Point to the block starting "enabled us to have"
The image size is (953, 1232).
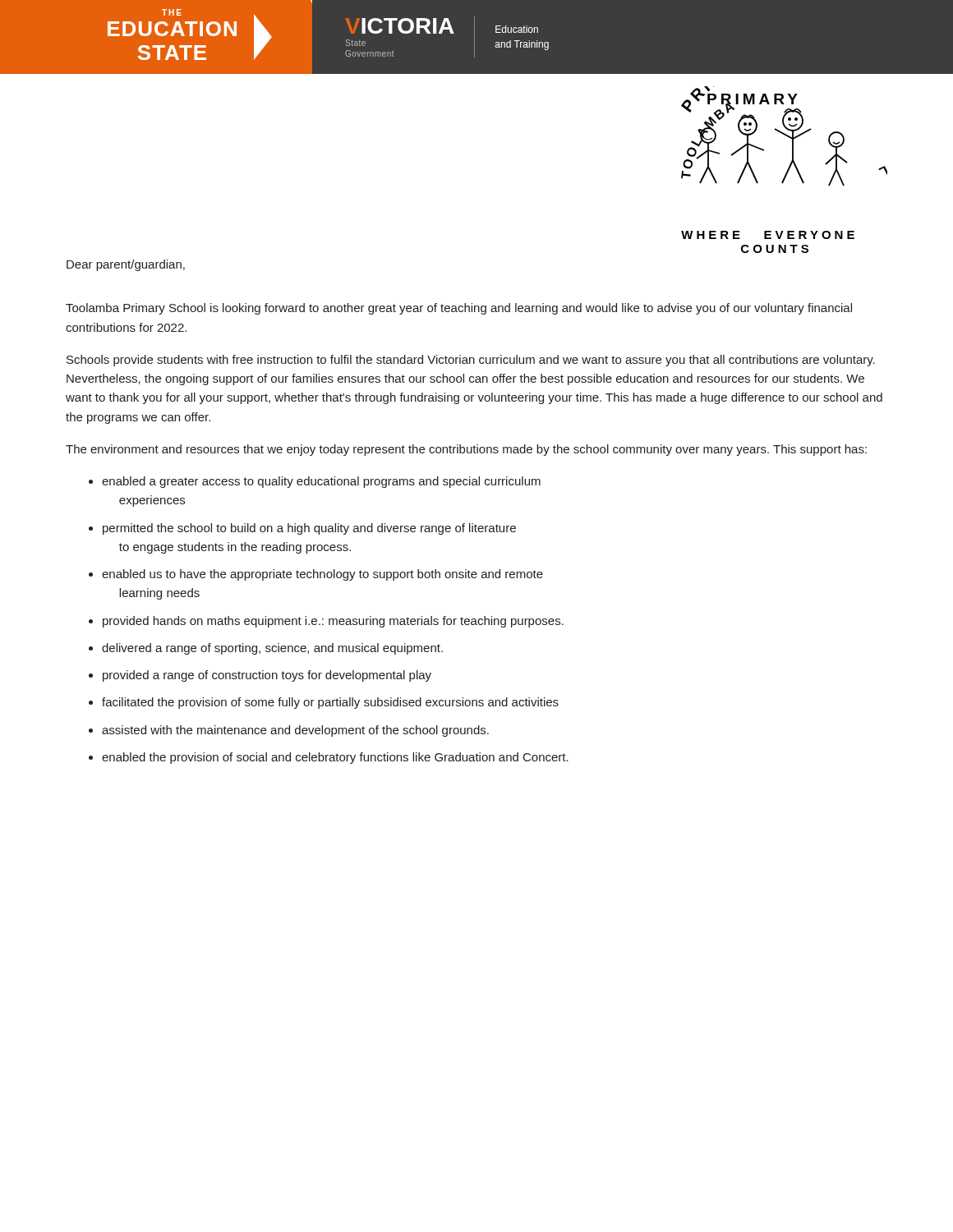pos(322,583)
